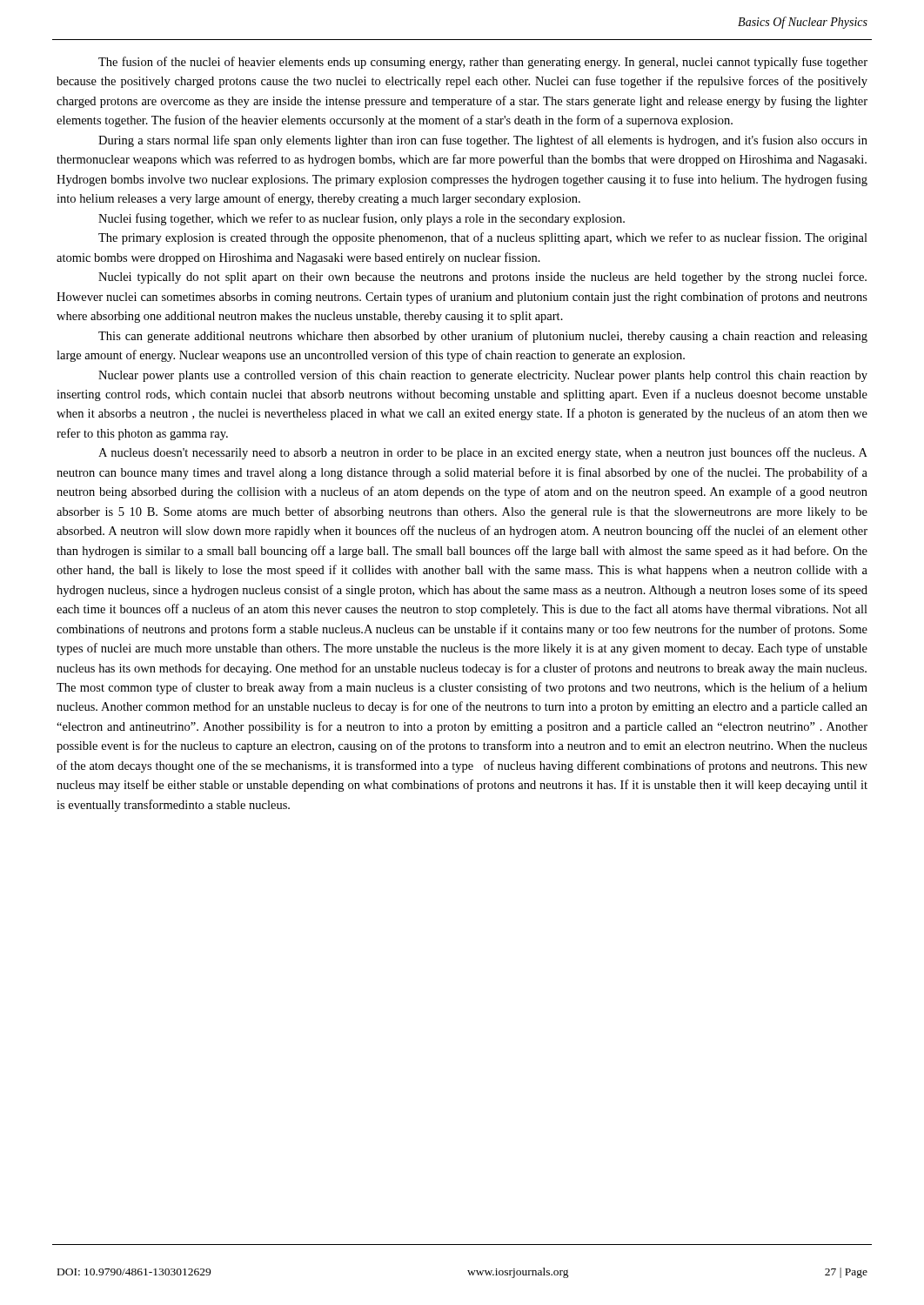Point to the text block starting "The primary explosion is created"
The height and width of the screenshot is (1305, 924).
point(462,248)
